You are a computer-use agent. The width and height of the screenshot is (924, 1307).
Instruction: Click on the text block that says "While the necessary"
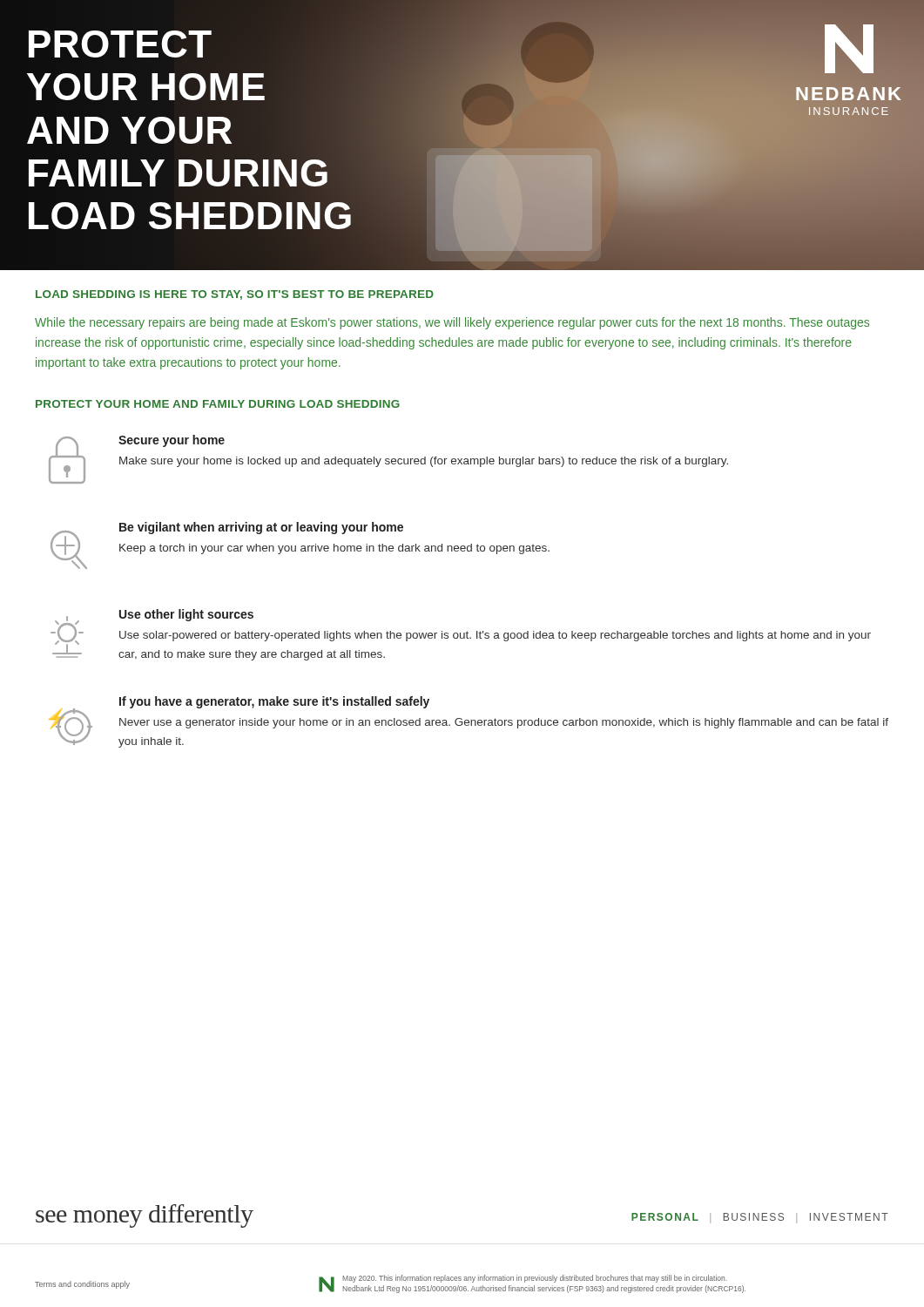[x=452, y=342]
